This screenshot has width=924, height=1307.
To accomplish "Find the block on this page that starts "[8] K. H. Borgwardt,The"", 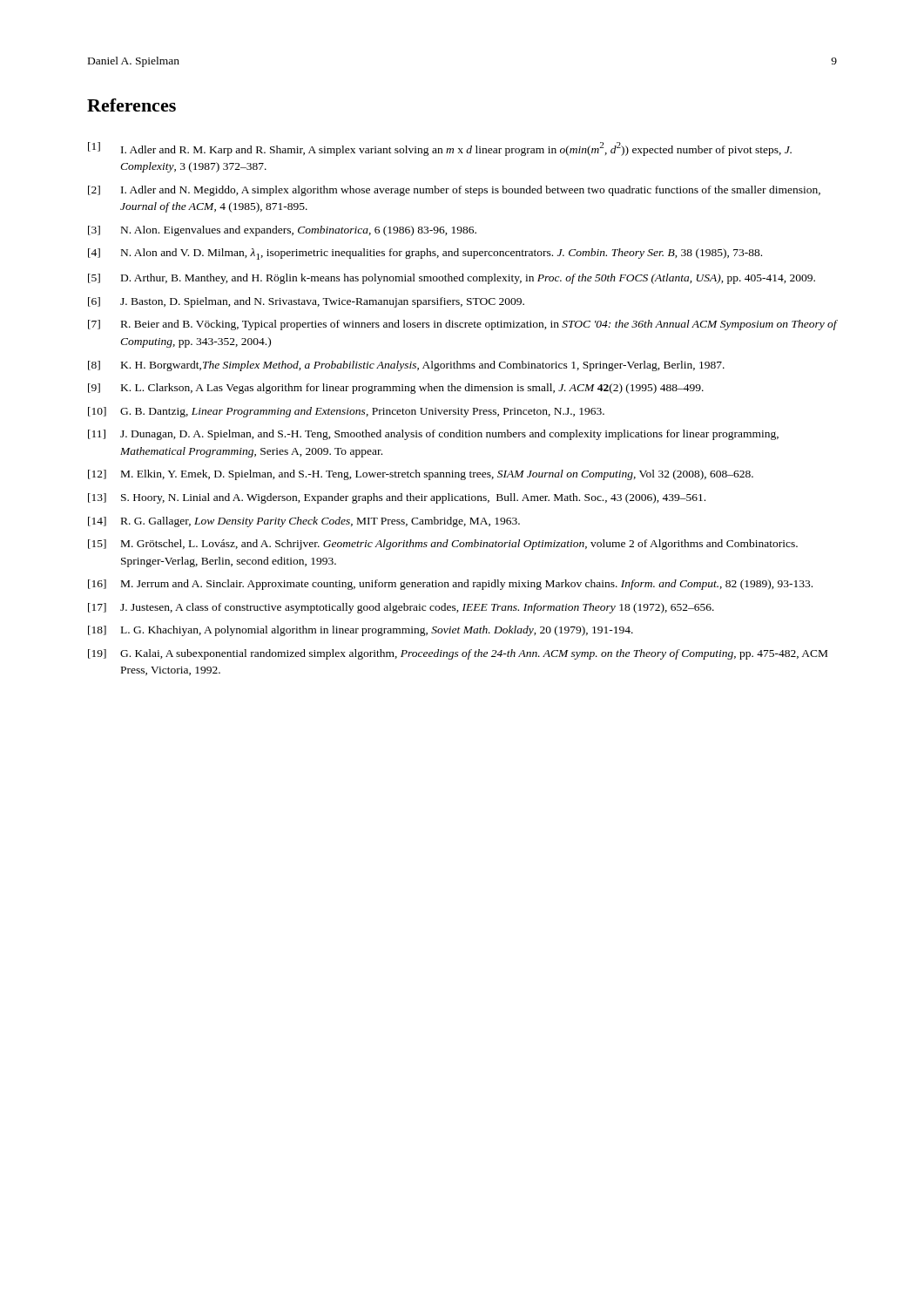I will (x=462, y=365).
